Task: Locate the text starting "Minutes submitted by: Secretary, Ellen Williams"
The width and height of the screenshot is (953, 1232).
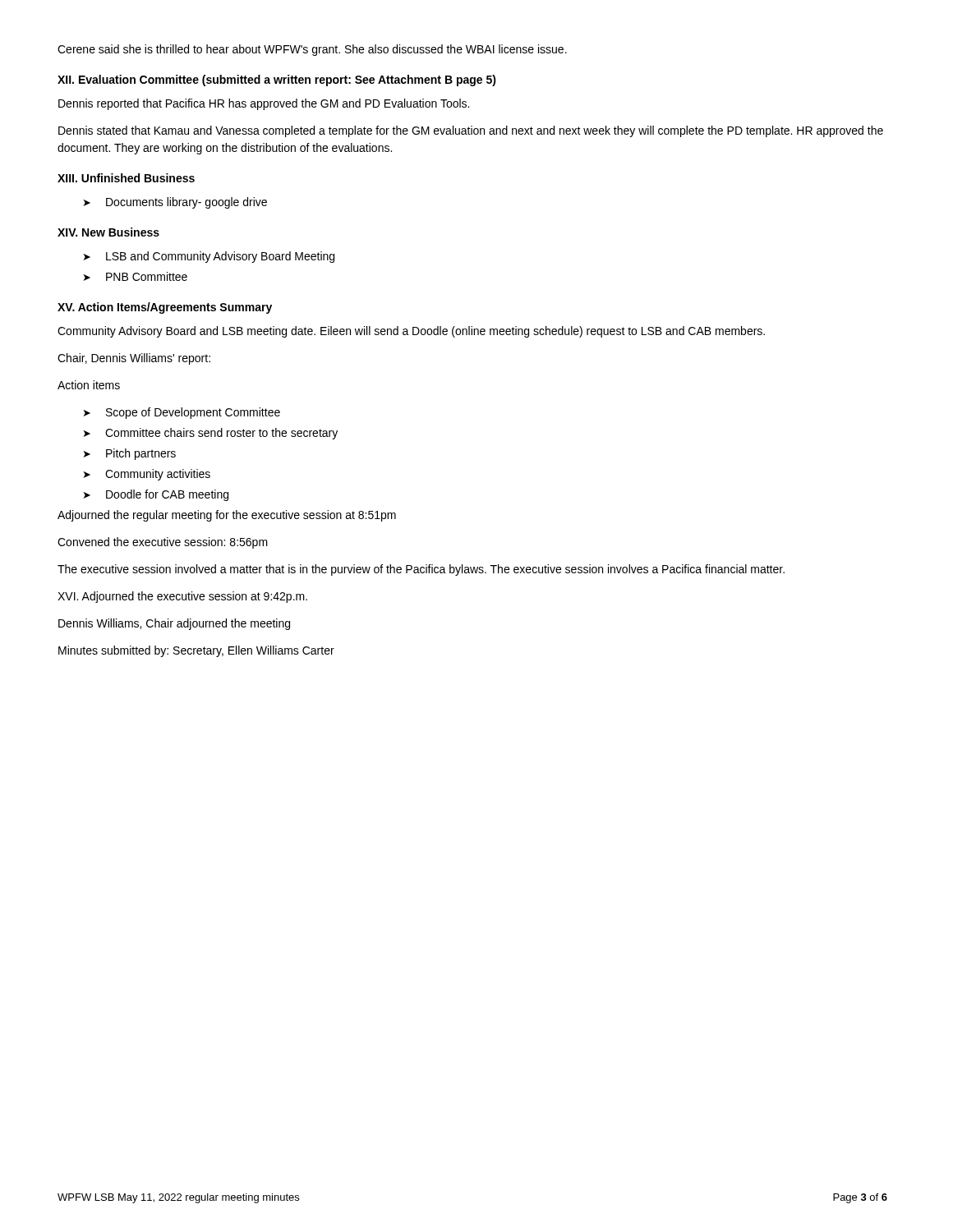Action: click(196, 650)
